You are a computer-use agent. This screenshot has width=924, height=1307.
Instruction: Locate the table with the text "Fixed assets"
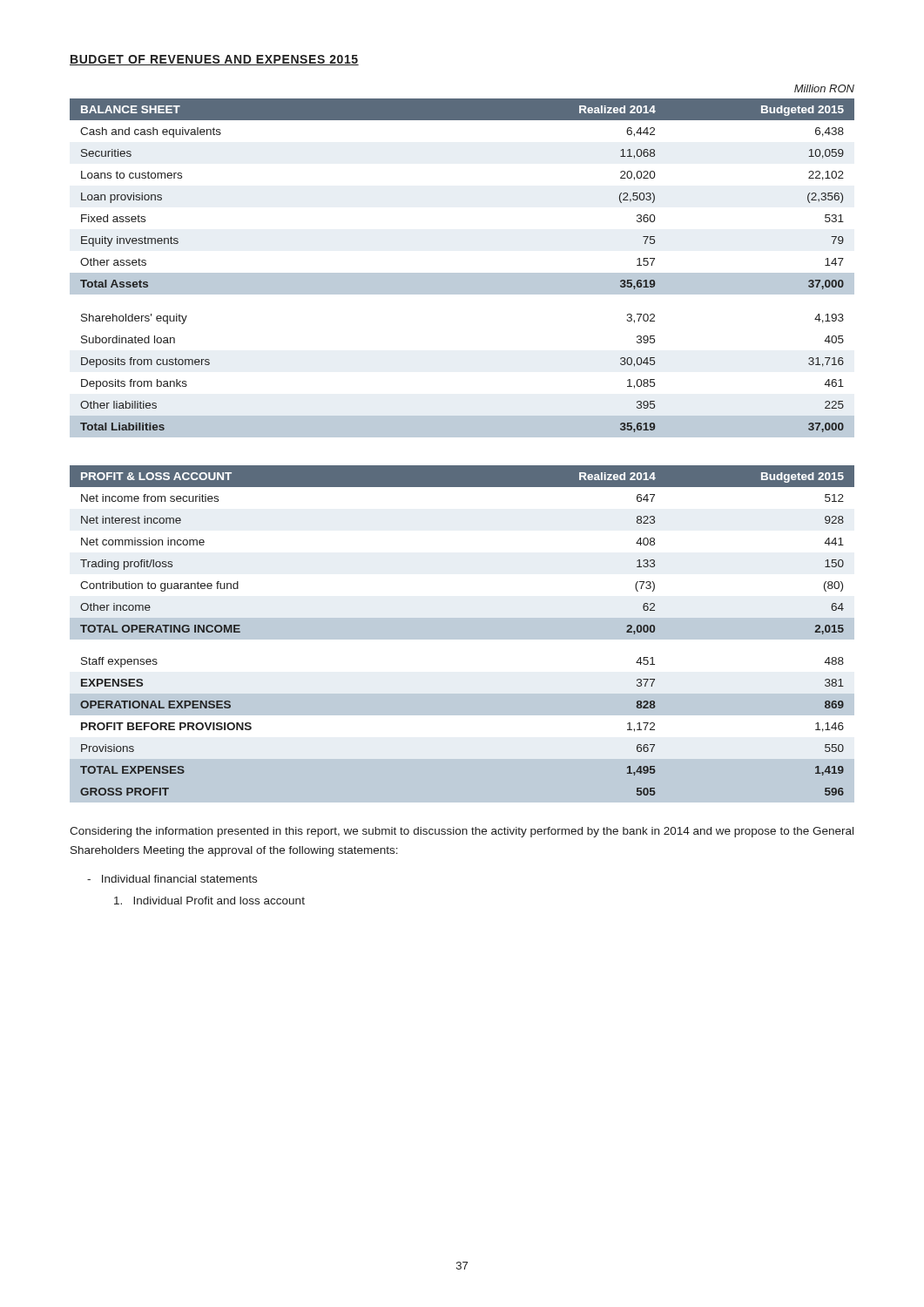click(462, 268)
